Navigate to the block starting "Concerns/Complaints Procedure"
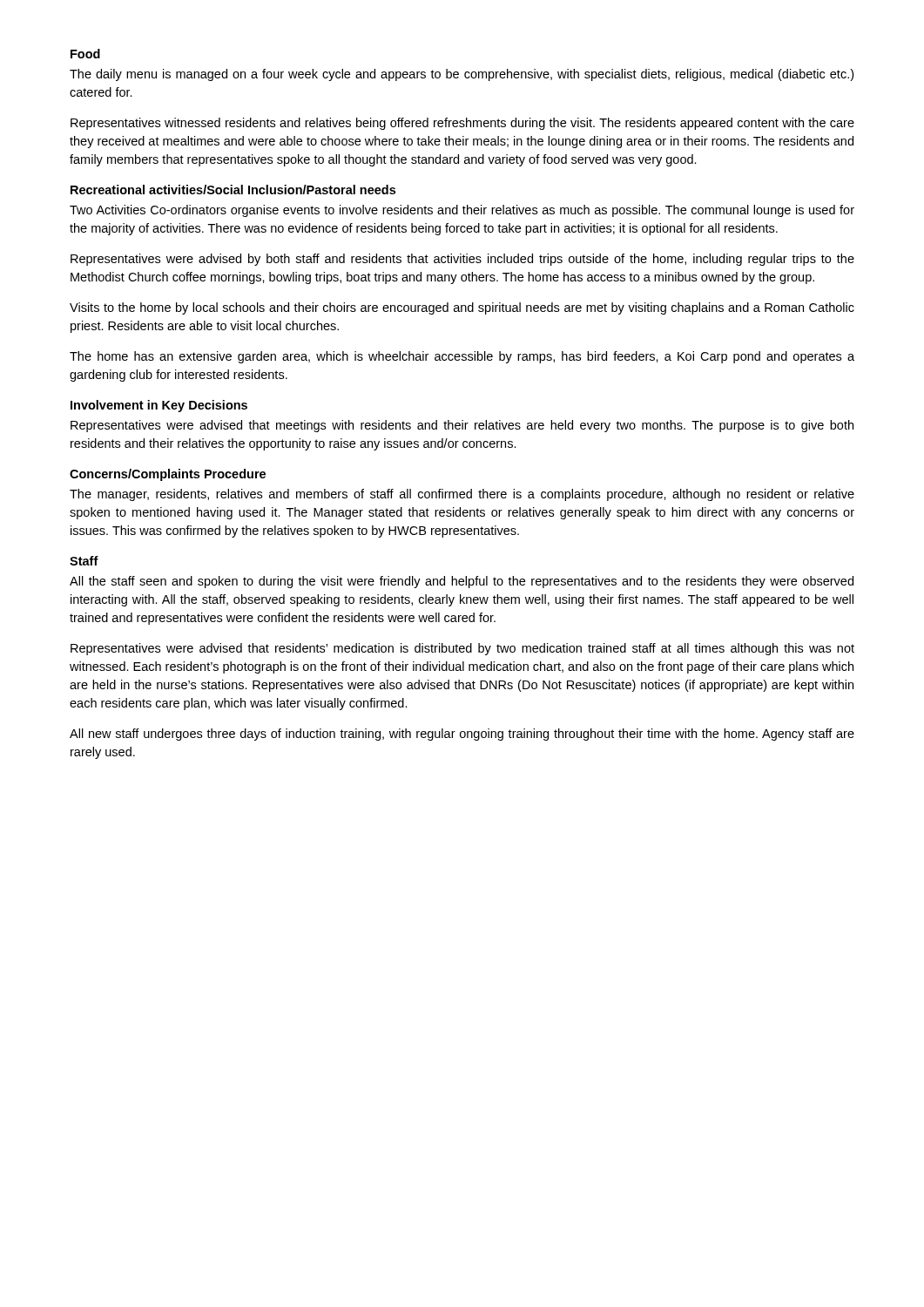 pyautogui.click(x=168, y=474)
